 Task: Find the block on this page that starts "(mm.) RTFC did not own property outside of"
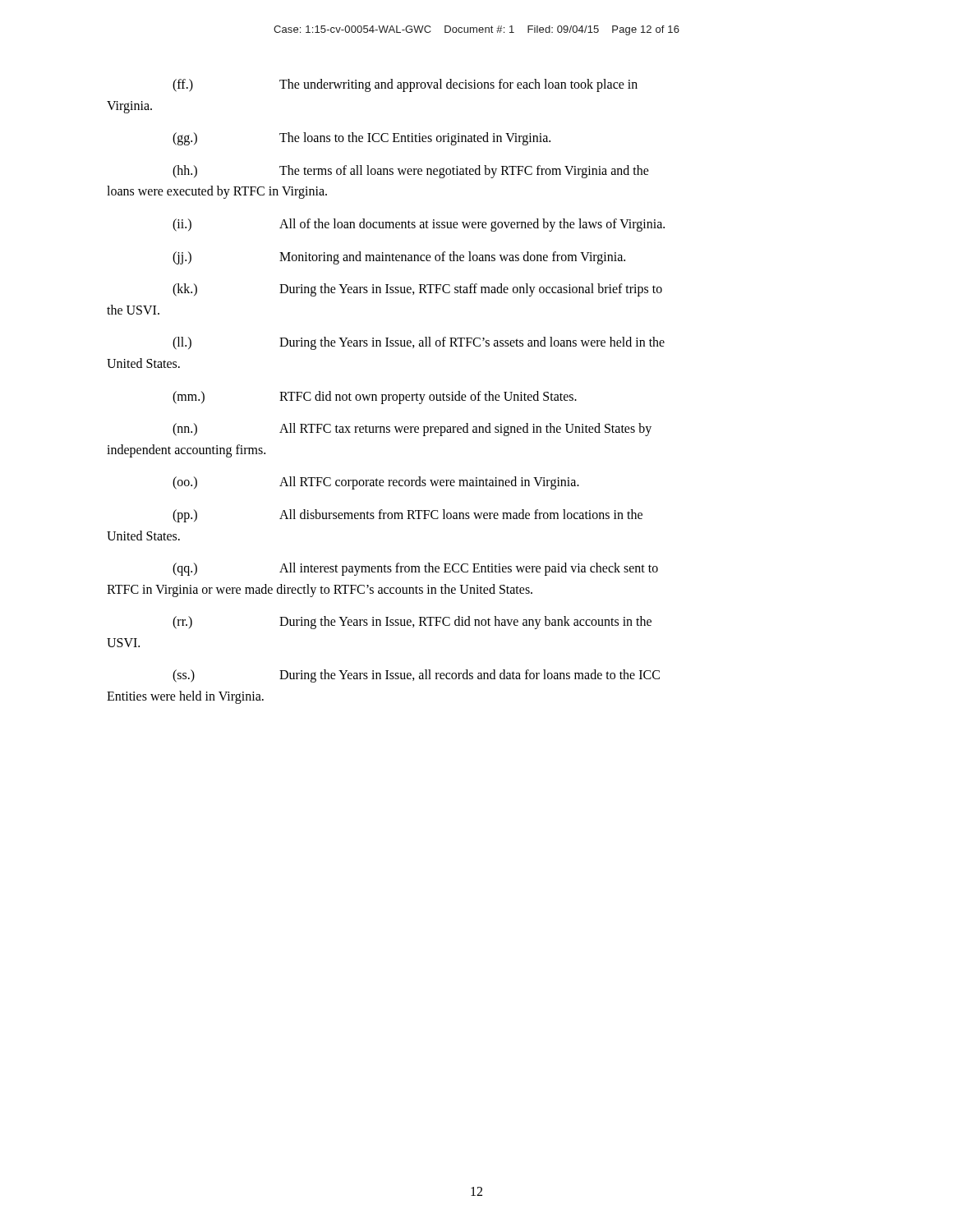point(485,396)
